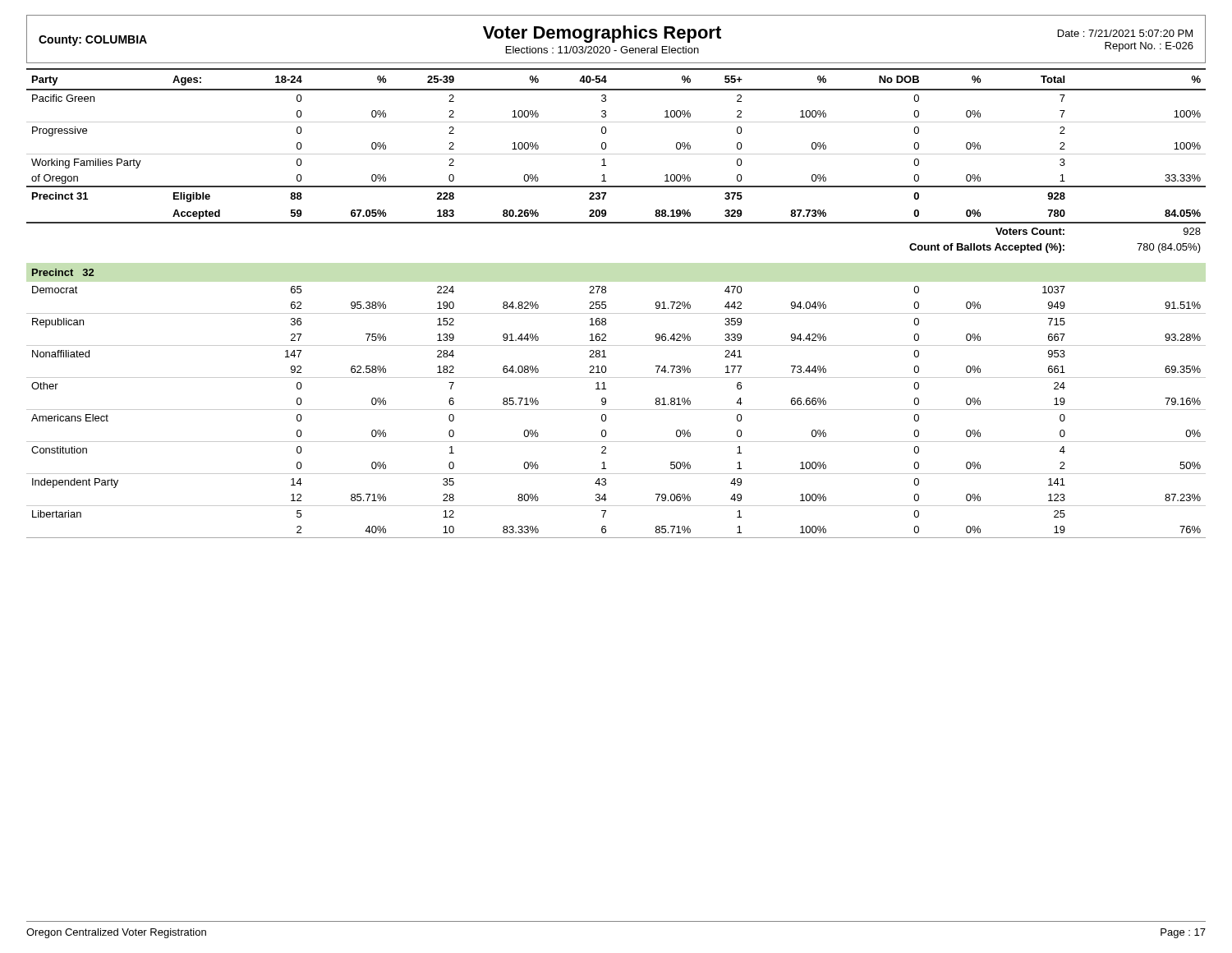This screenshot has width=1232, height=953.
Task: Select the table that reads "Precinct 31"
Action: pyautogui.click(x=616, y=303)
